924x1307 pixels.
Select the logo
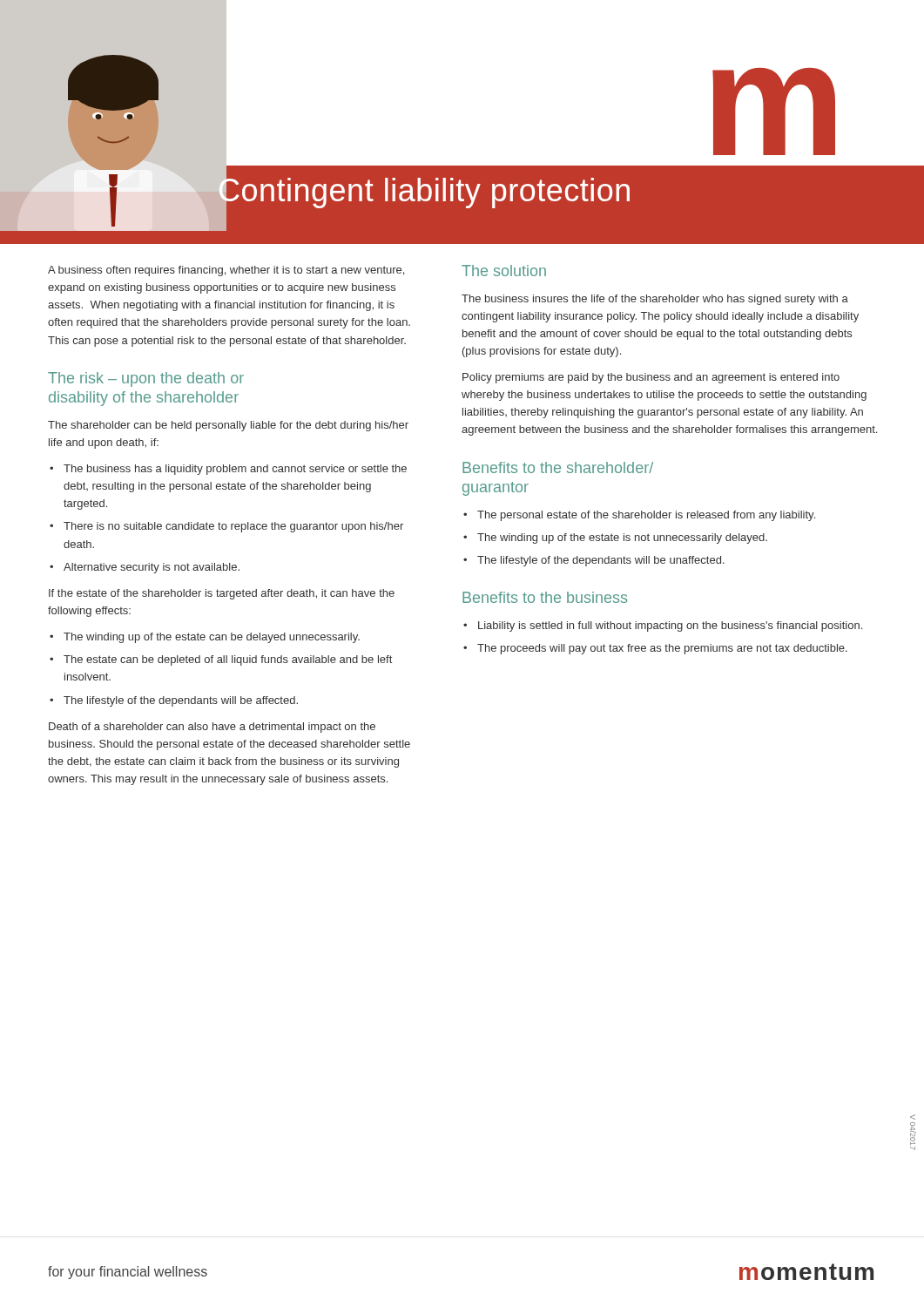(x=789, y=90)
